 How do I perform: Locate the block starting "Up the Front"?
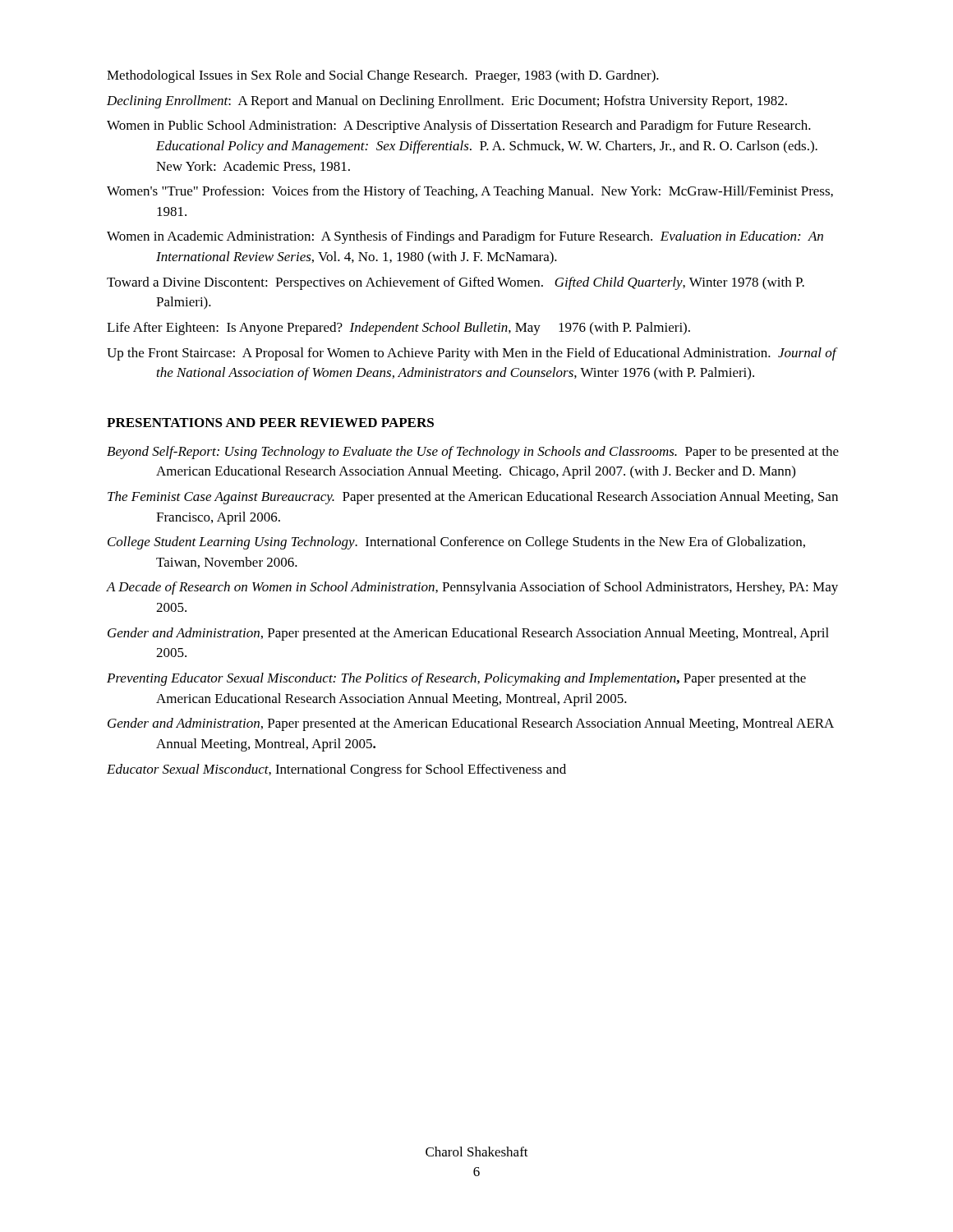(x=471, y=363)
